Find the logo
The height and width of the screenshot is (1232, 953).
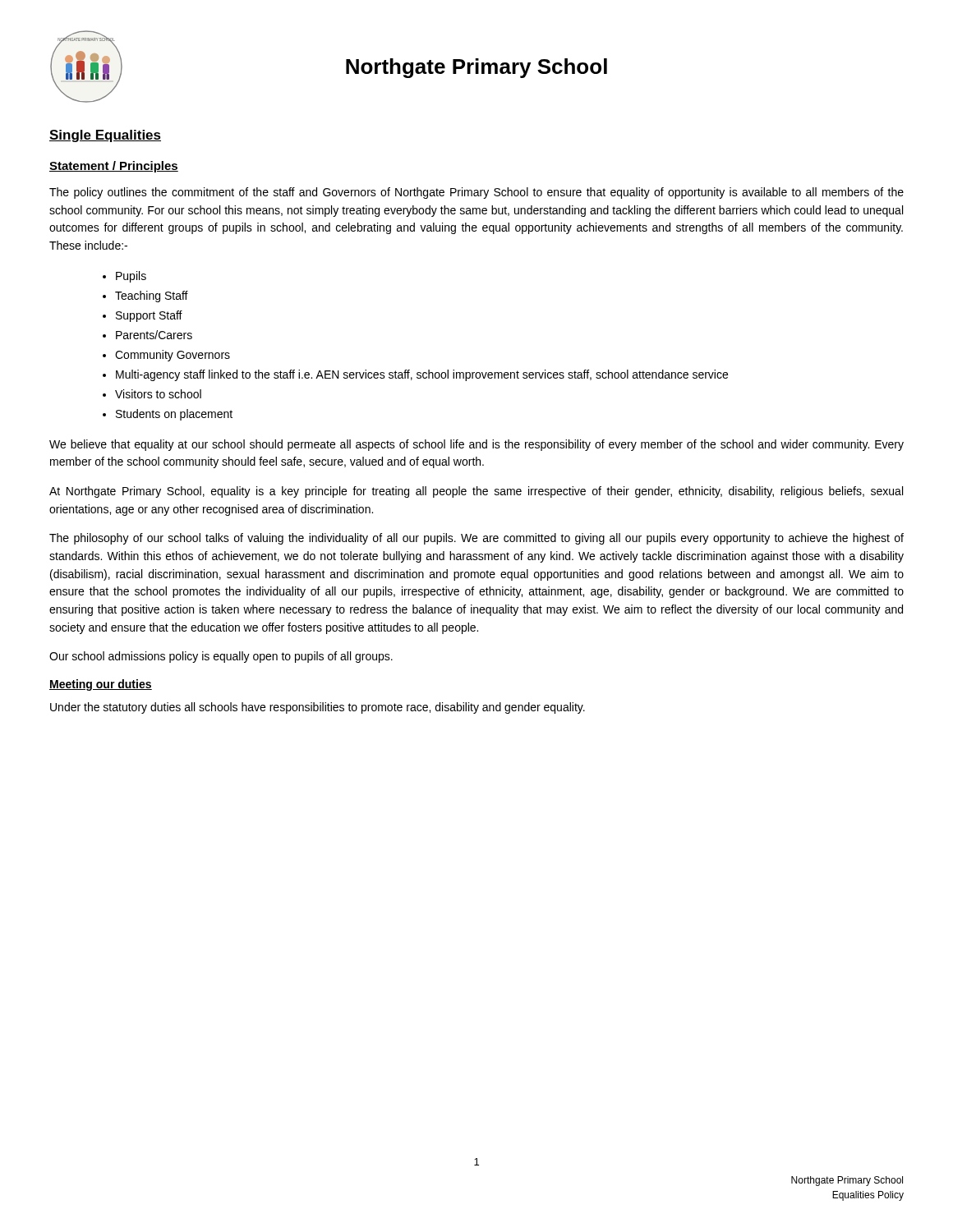pyautogui.click(x=86, y=67)
